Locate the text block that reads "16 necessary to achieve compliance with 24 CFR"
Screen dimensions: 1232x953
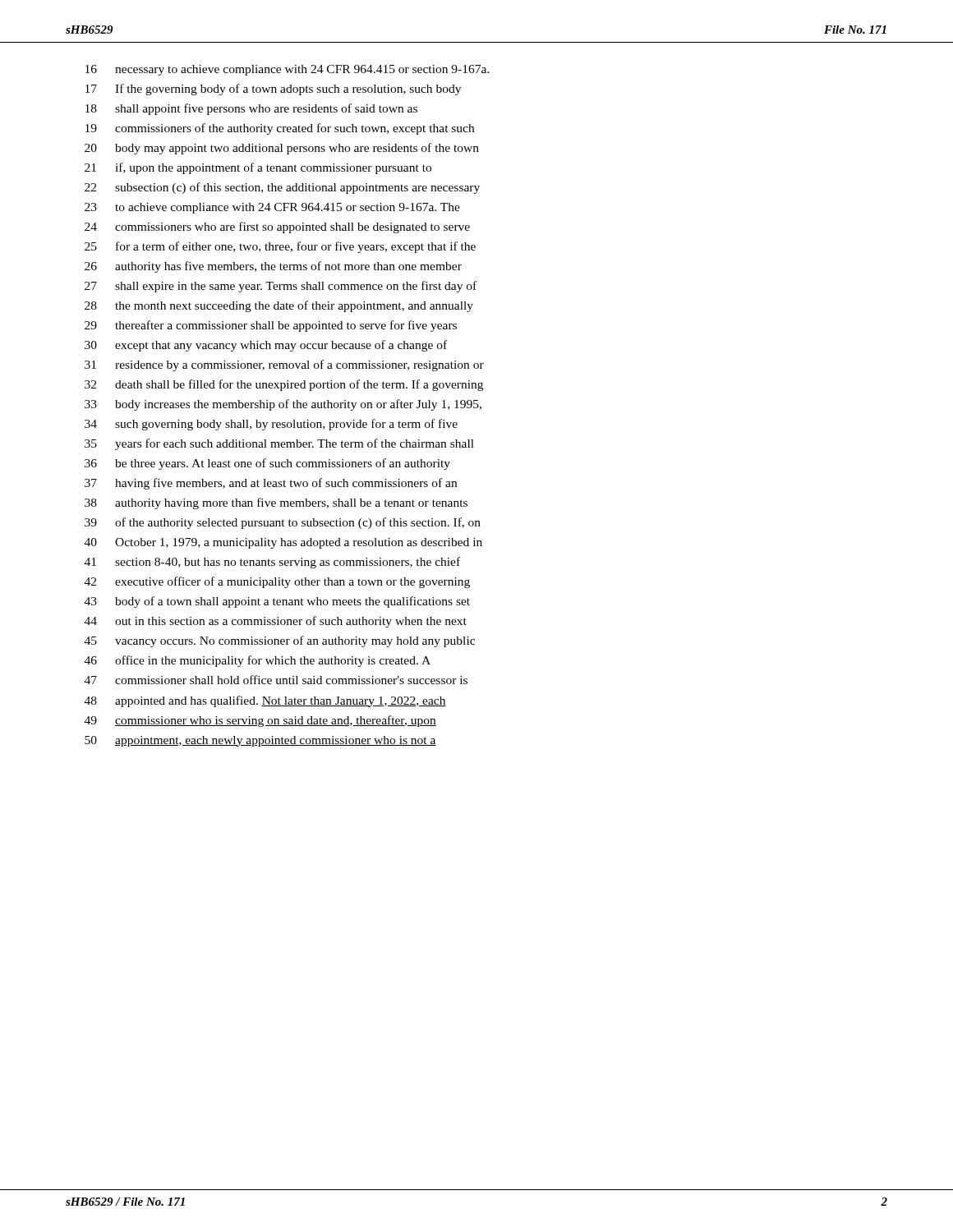click(x=476, y=404)
